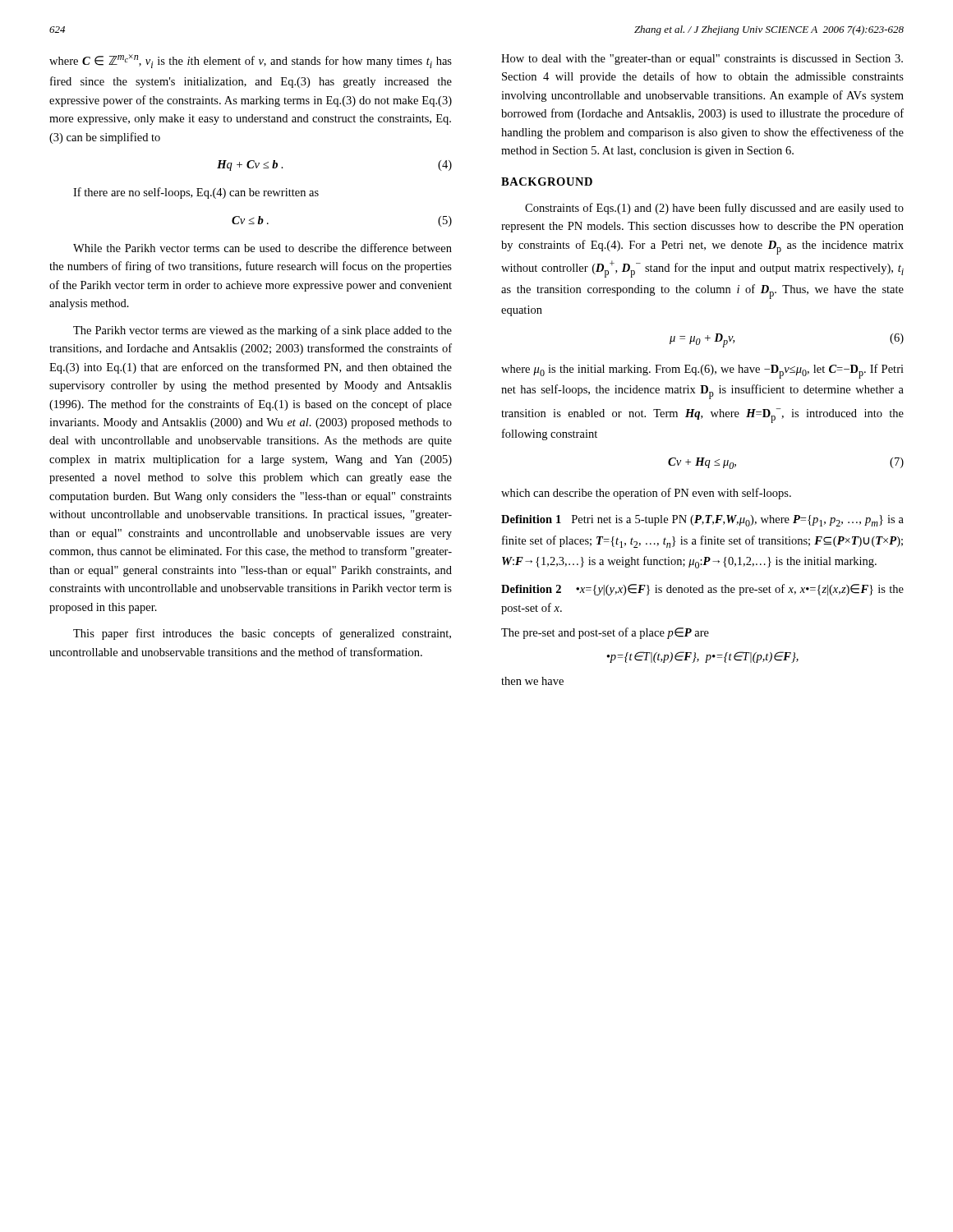The width and height of the screenshot is (953, 1232).
Task: Navigate to the passage starting "Constraints of Eqs.(1)"
Action: pos(702,259)
